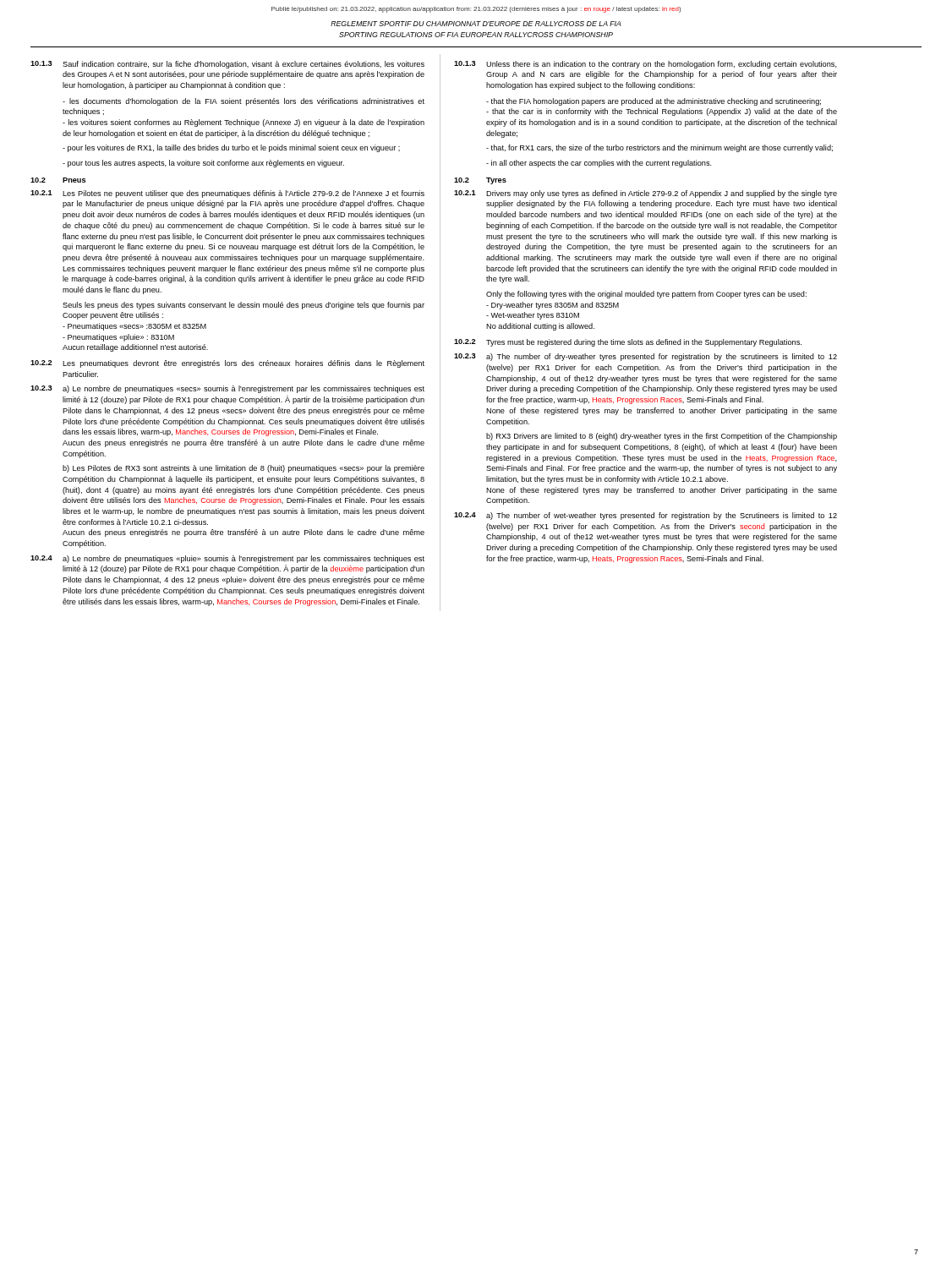Point to the text starting "1.3 Sauf indication contraire, sur la fiche"
Viewport: 952px width, 1268px height.
click(x=227, y=75)
